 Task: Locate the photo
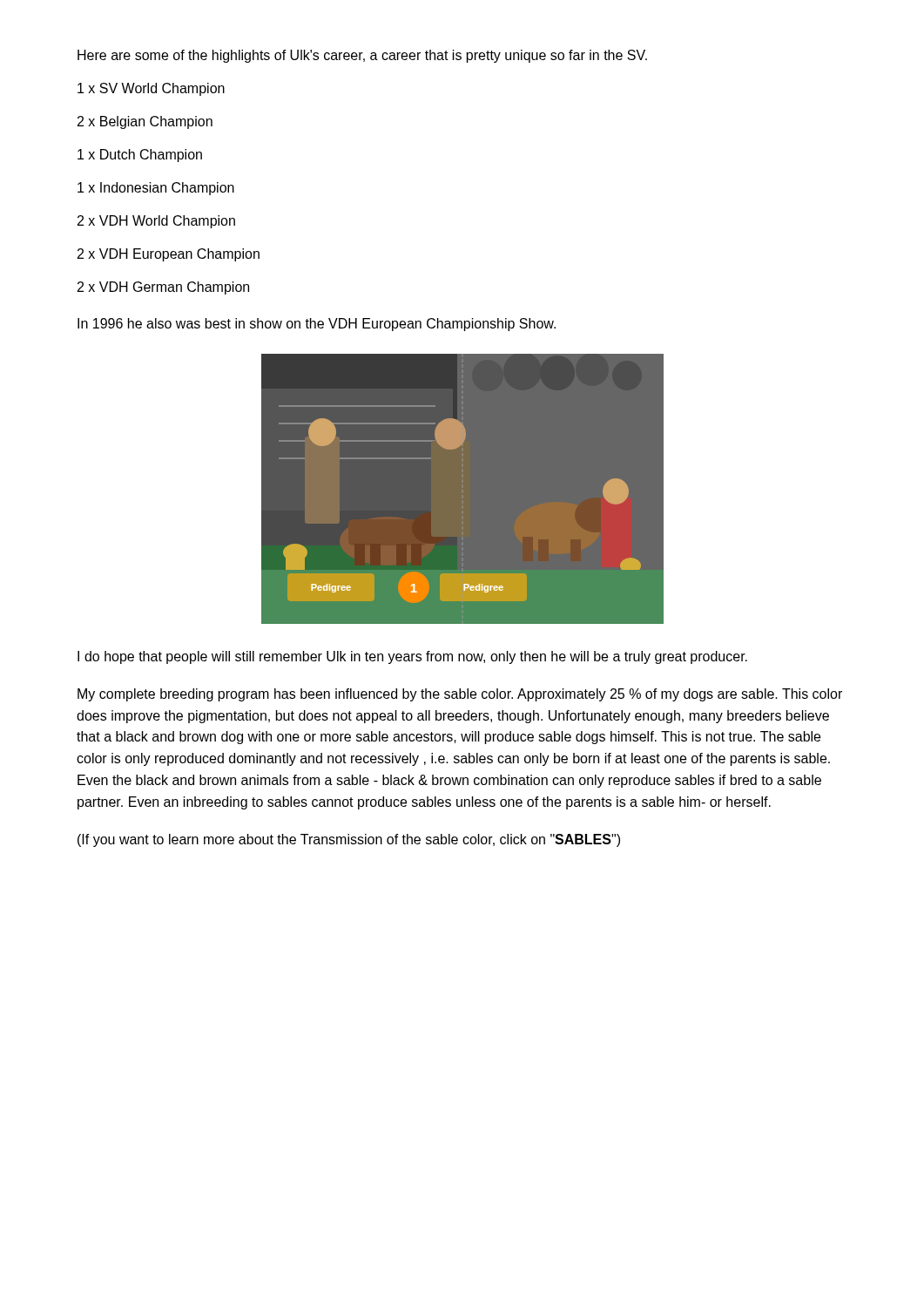point(462,491)
